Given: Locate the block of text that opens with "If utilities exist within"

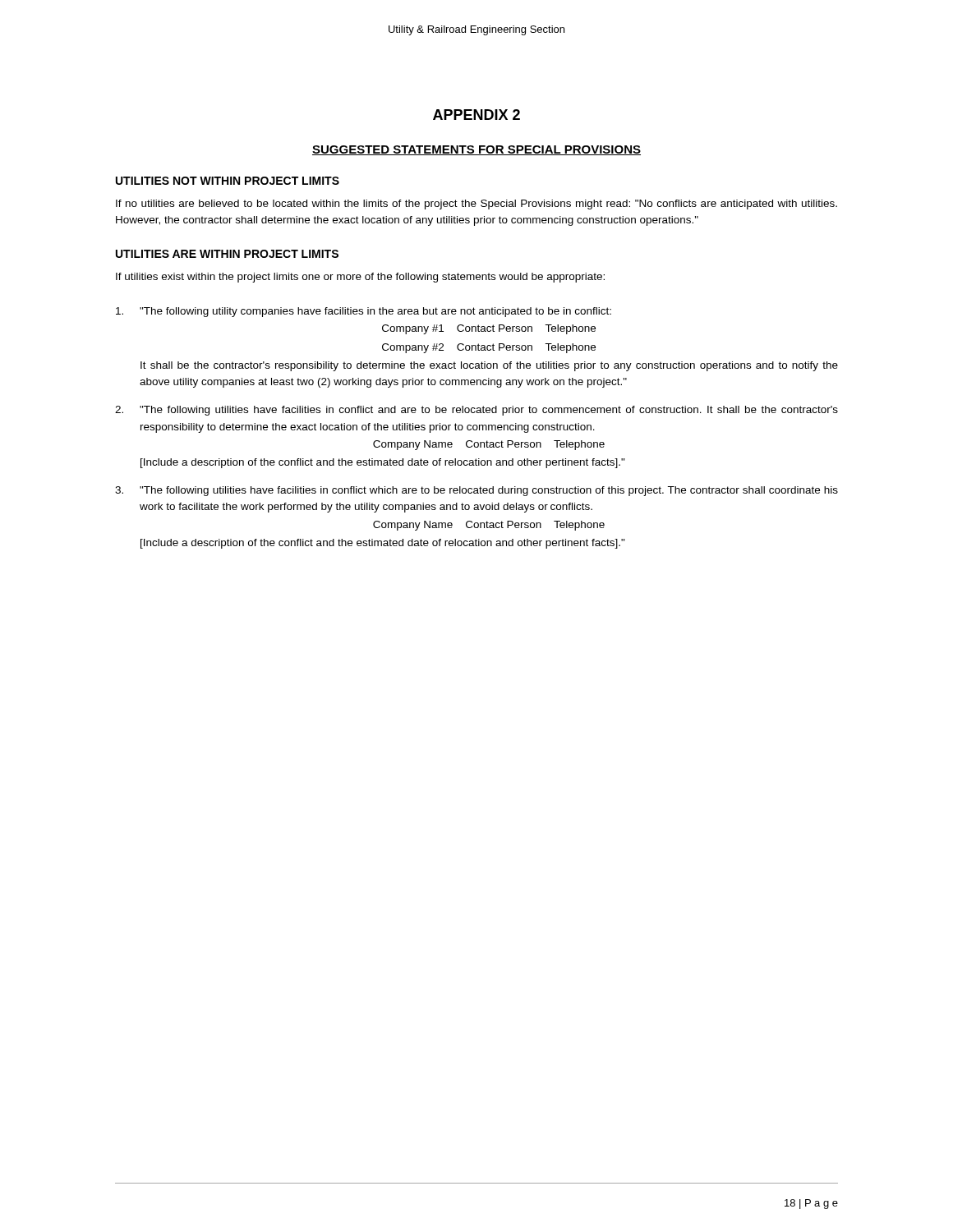Looking at the screenshot, I should [x=360, y=276].
